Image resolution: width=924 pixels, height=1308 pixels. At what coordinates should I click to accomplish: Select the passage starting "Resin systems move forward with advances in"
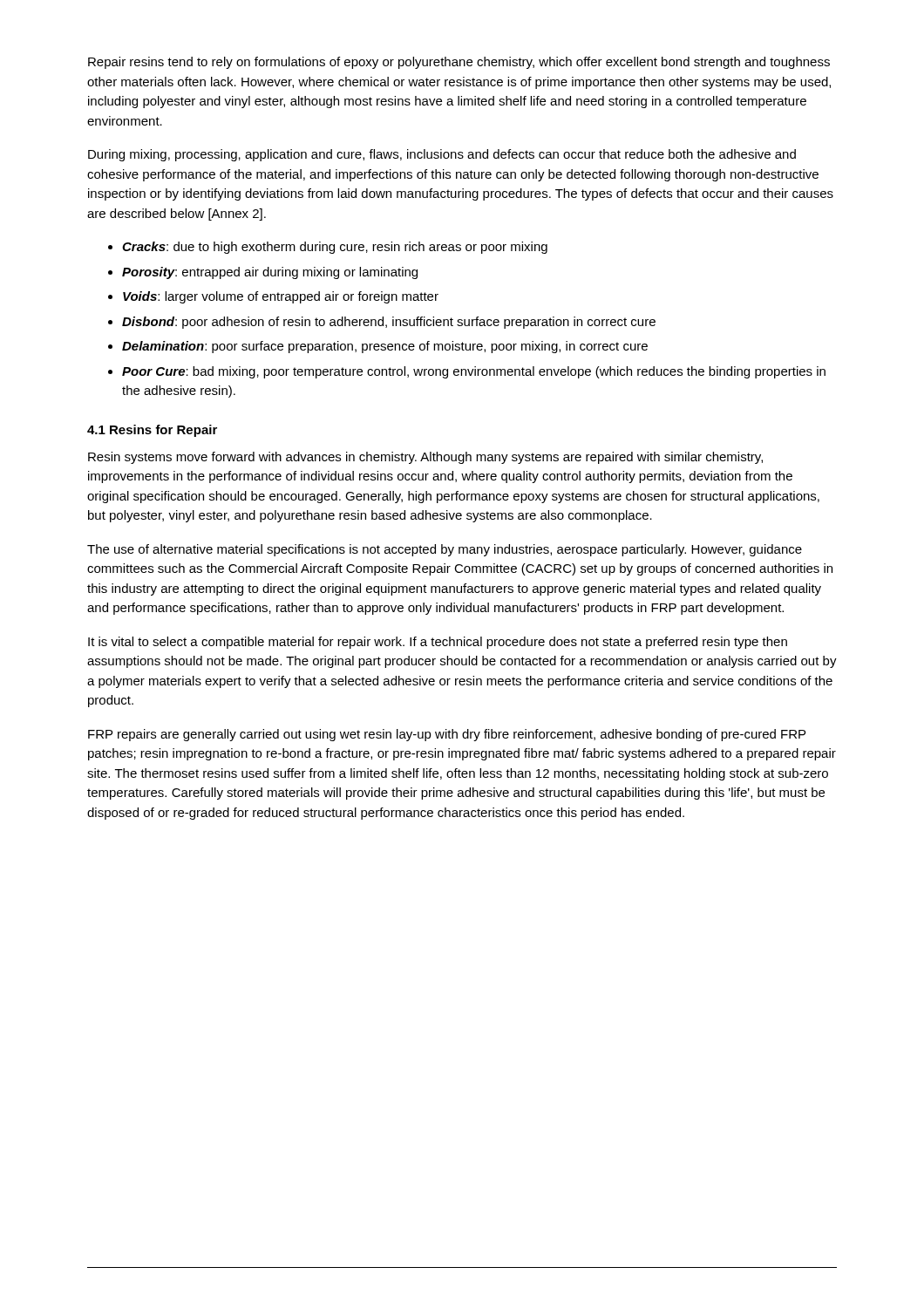click(x=454, y=485)
